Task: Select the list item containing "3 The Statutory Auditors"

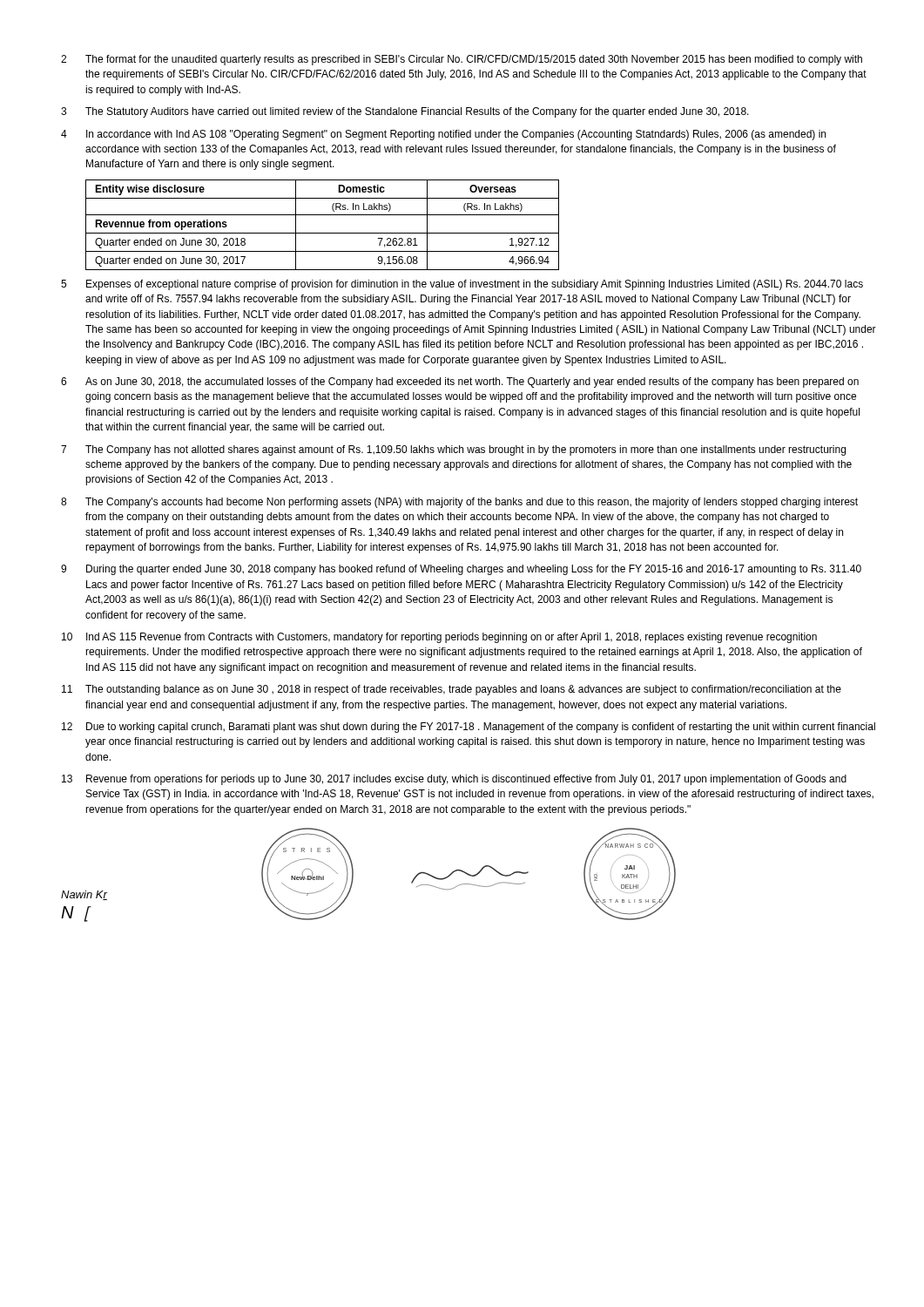Action: coord(469,112)
